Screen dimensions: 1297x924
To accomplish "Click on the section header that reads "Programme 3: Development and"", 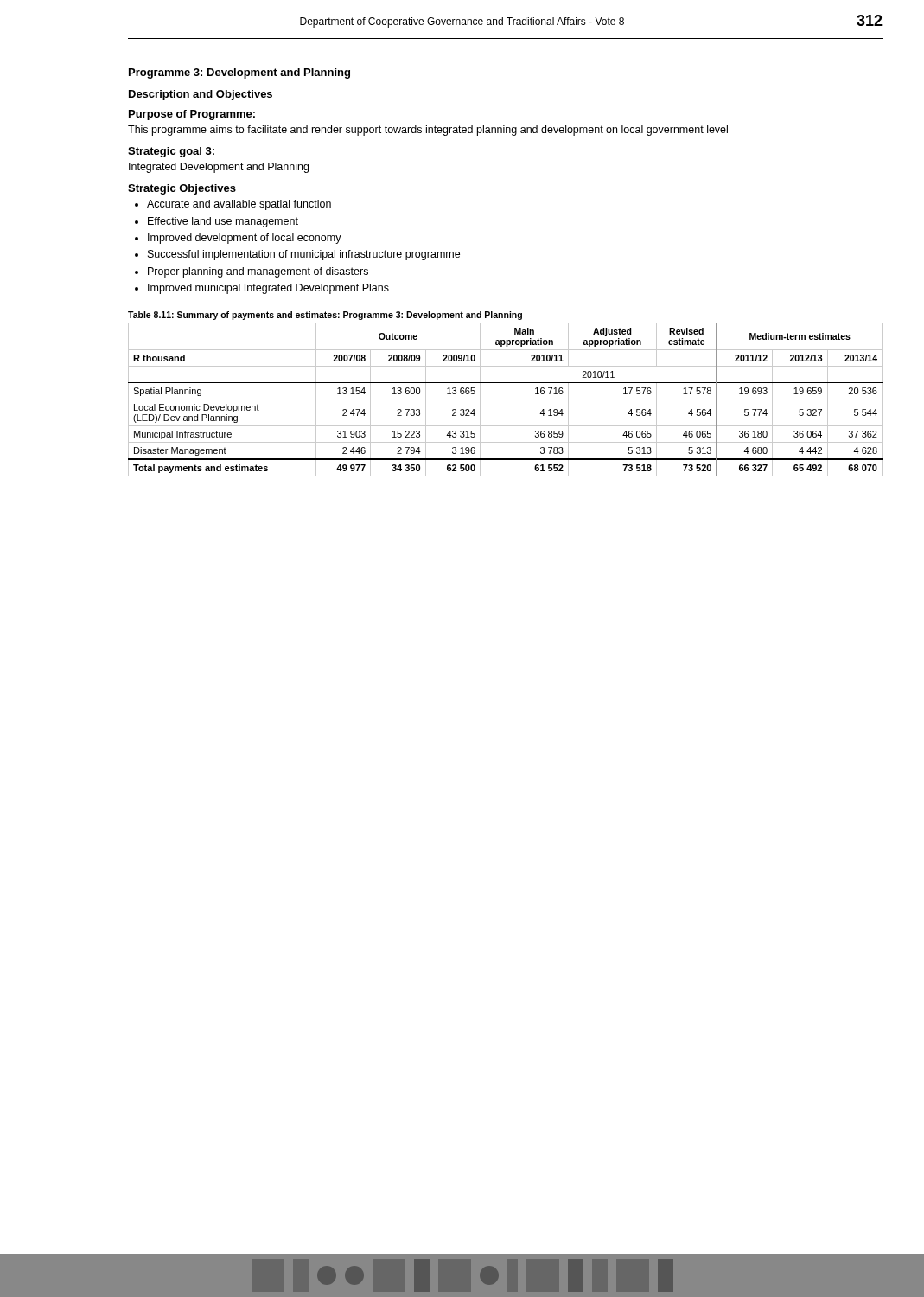I will click(239, 72).
